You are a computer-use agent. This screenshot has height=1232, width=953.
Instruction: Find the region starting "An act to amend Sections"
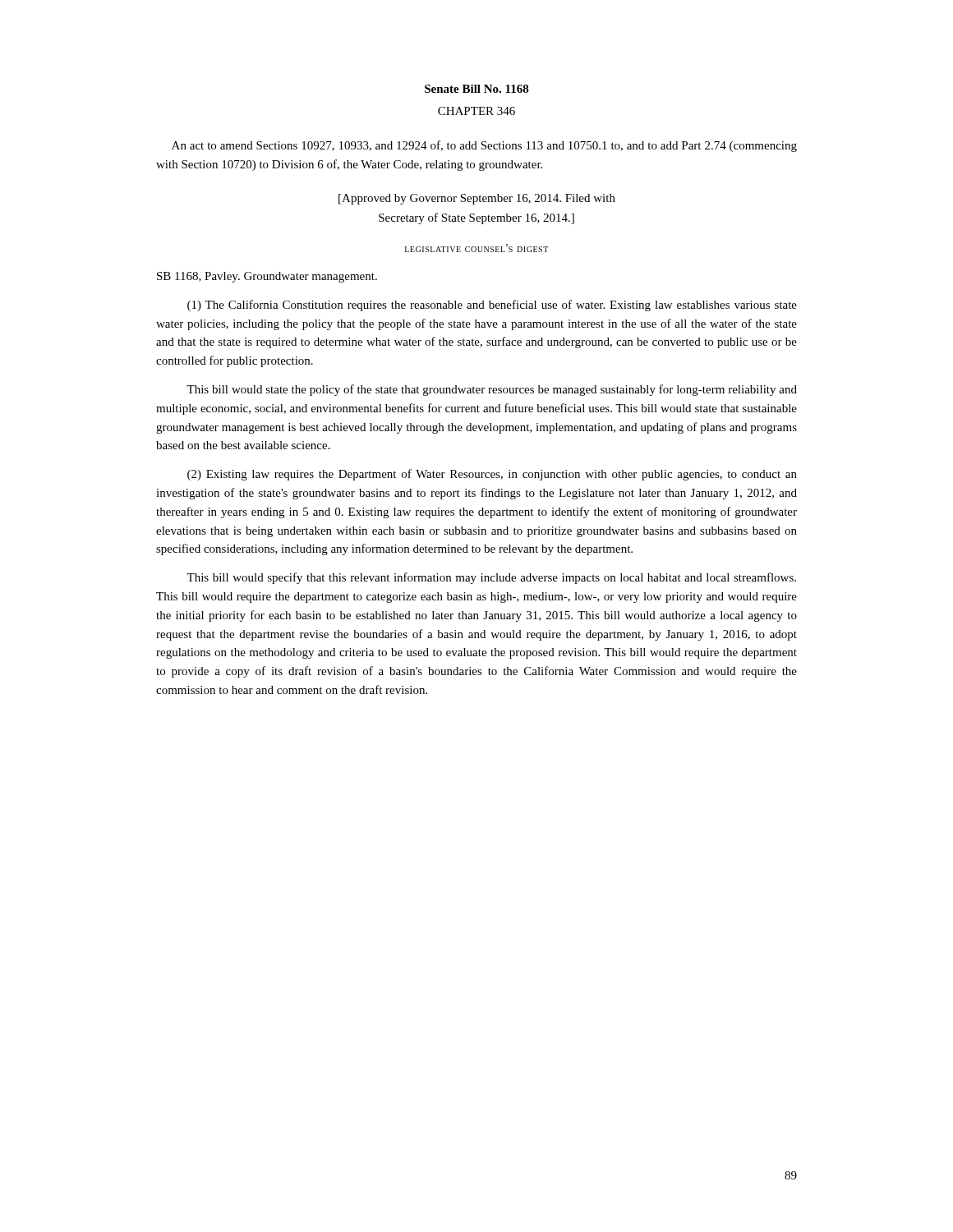point(476,155)
